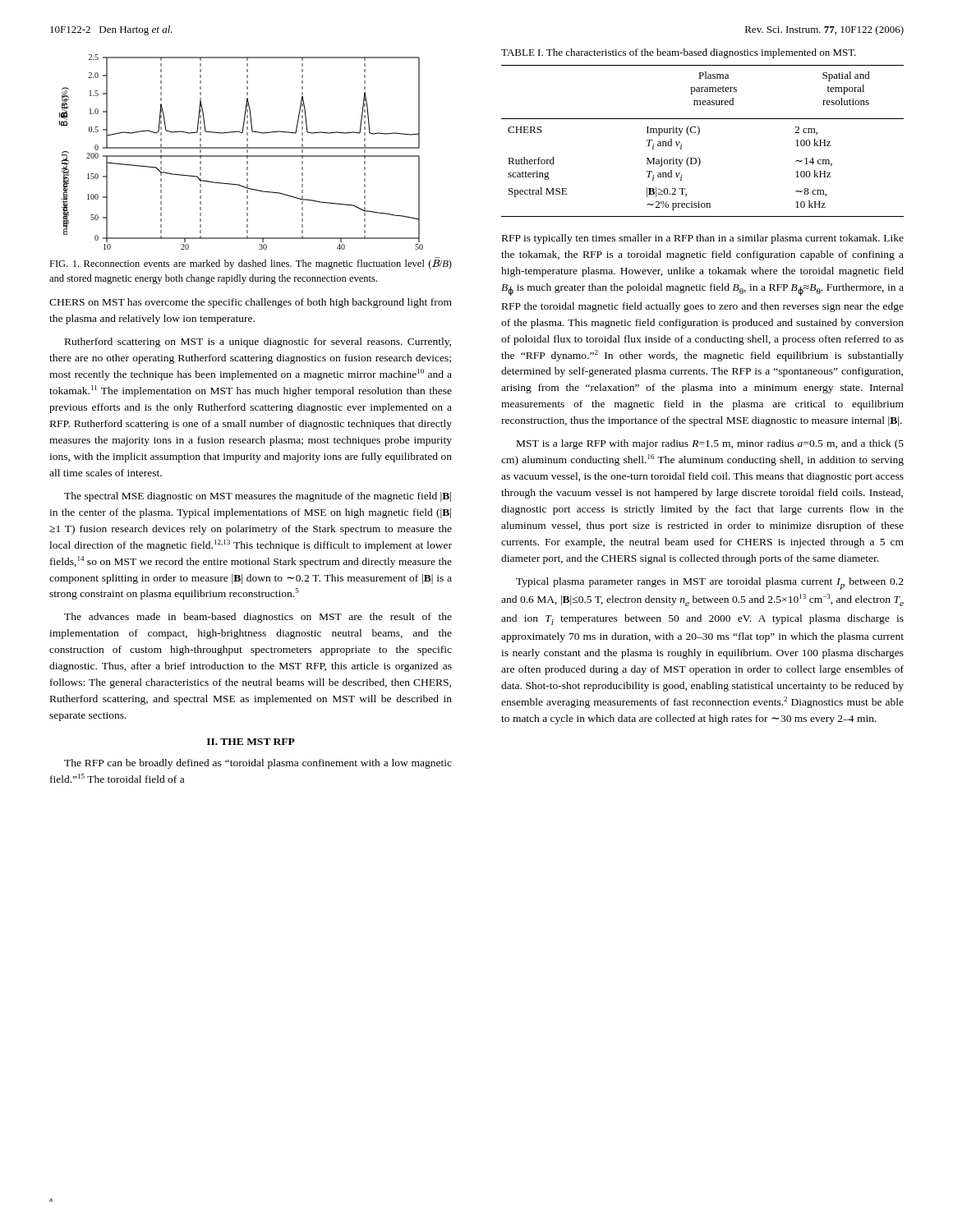953x1232 pixels.
Task: Point to the block beginning "Typical plasma parameter ranges"
Action: pos(702,650)
